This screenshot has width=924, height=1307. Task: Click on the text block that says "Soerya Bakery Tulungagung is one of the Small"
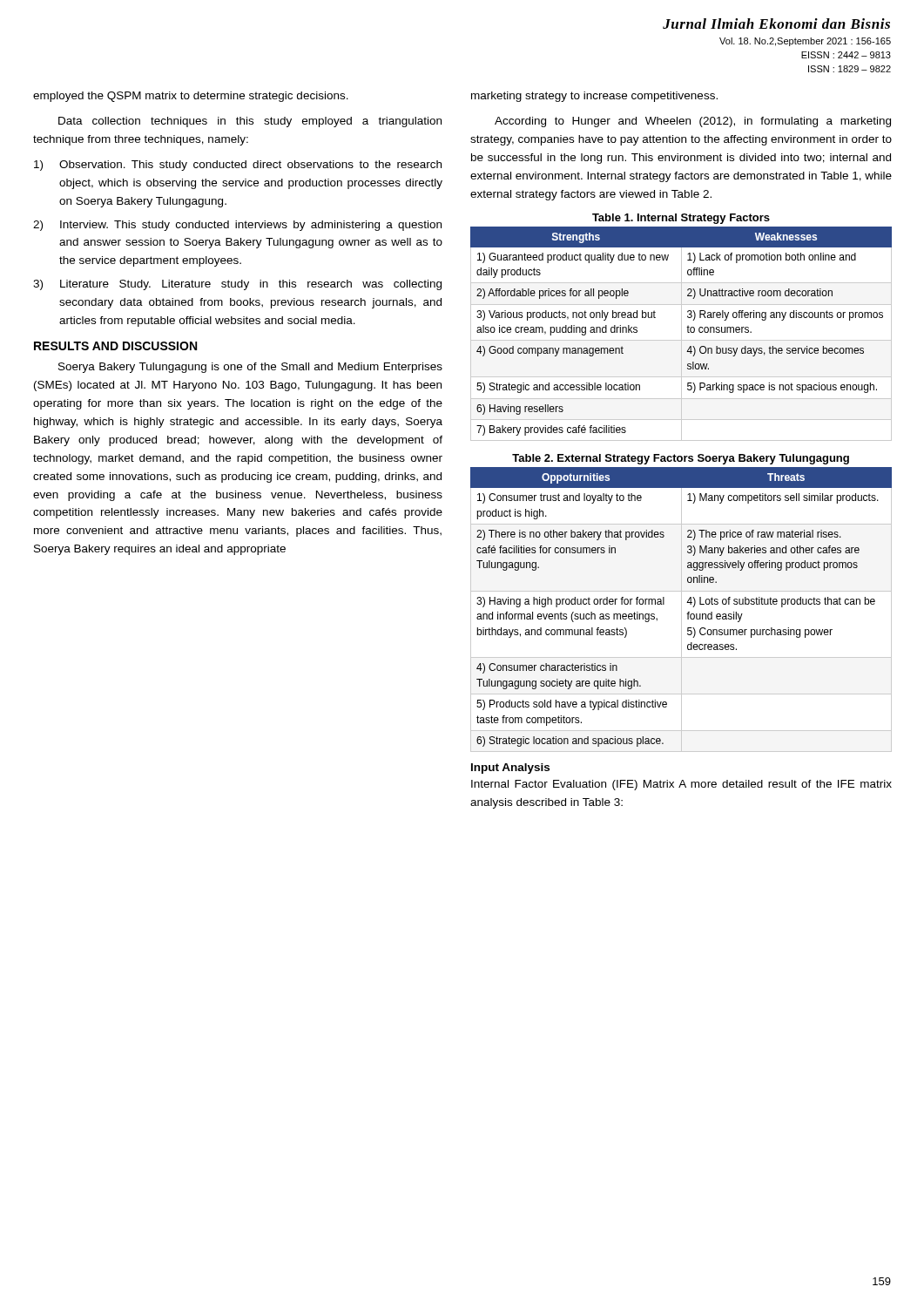pyautogui.click(x=238, y=458)
